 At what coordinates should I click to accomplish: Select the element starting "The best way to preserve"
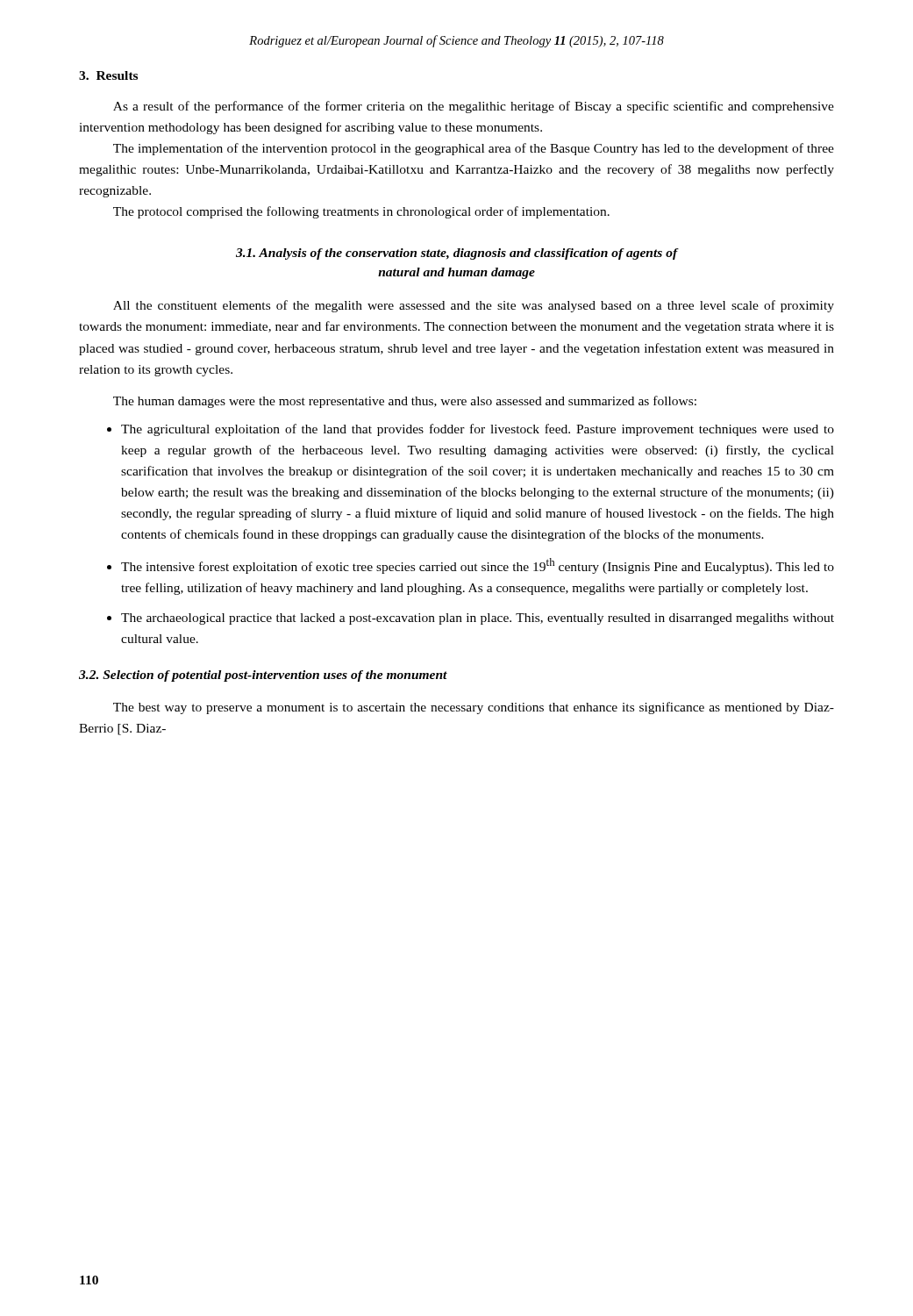(456, 717)
